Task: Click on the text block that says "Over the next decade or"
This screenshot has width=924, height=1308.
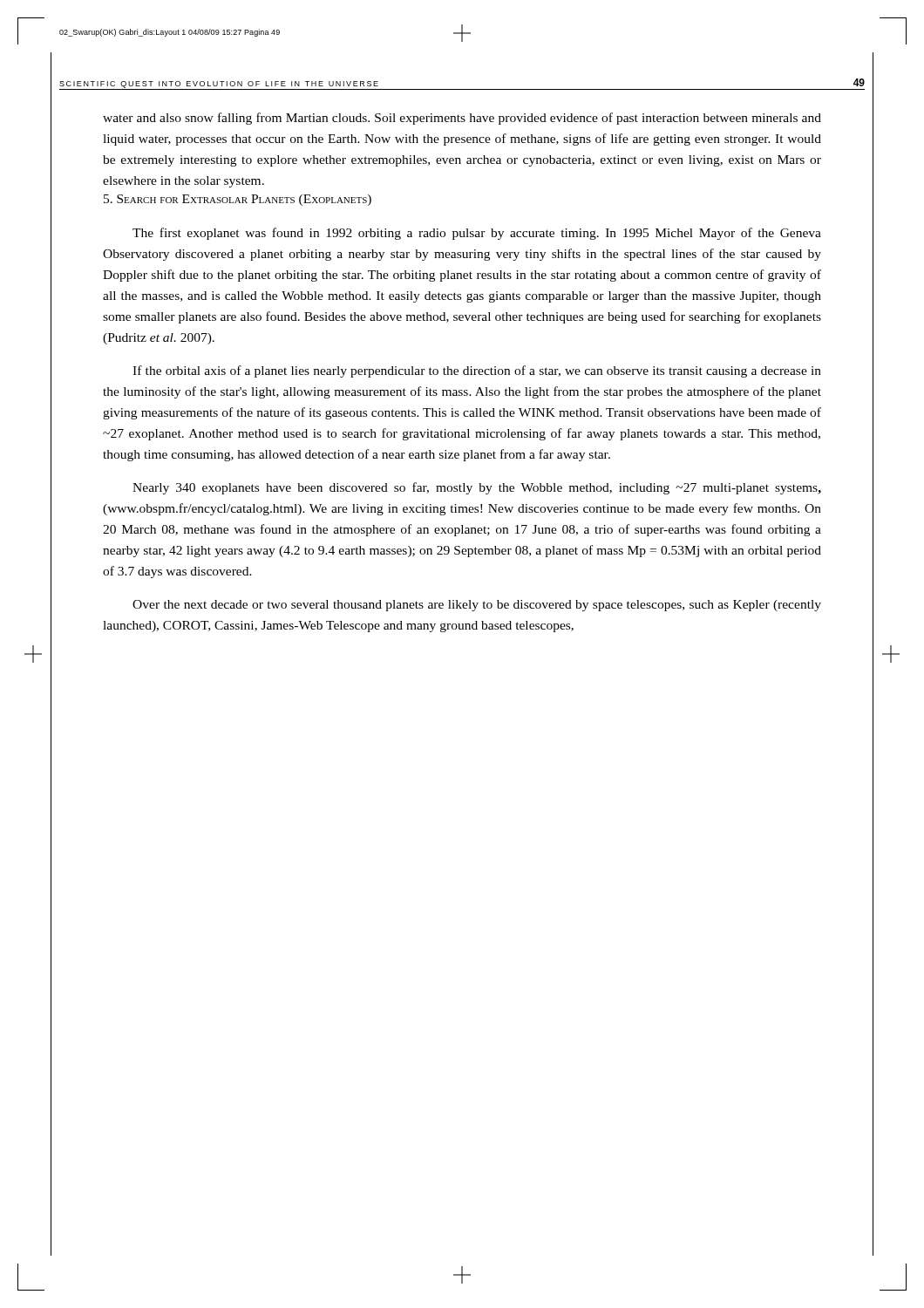Action: click(462, 615)
